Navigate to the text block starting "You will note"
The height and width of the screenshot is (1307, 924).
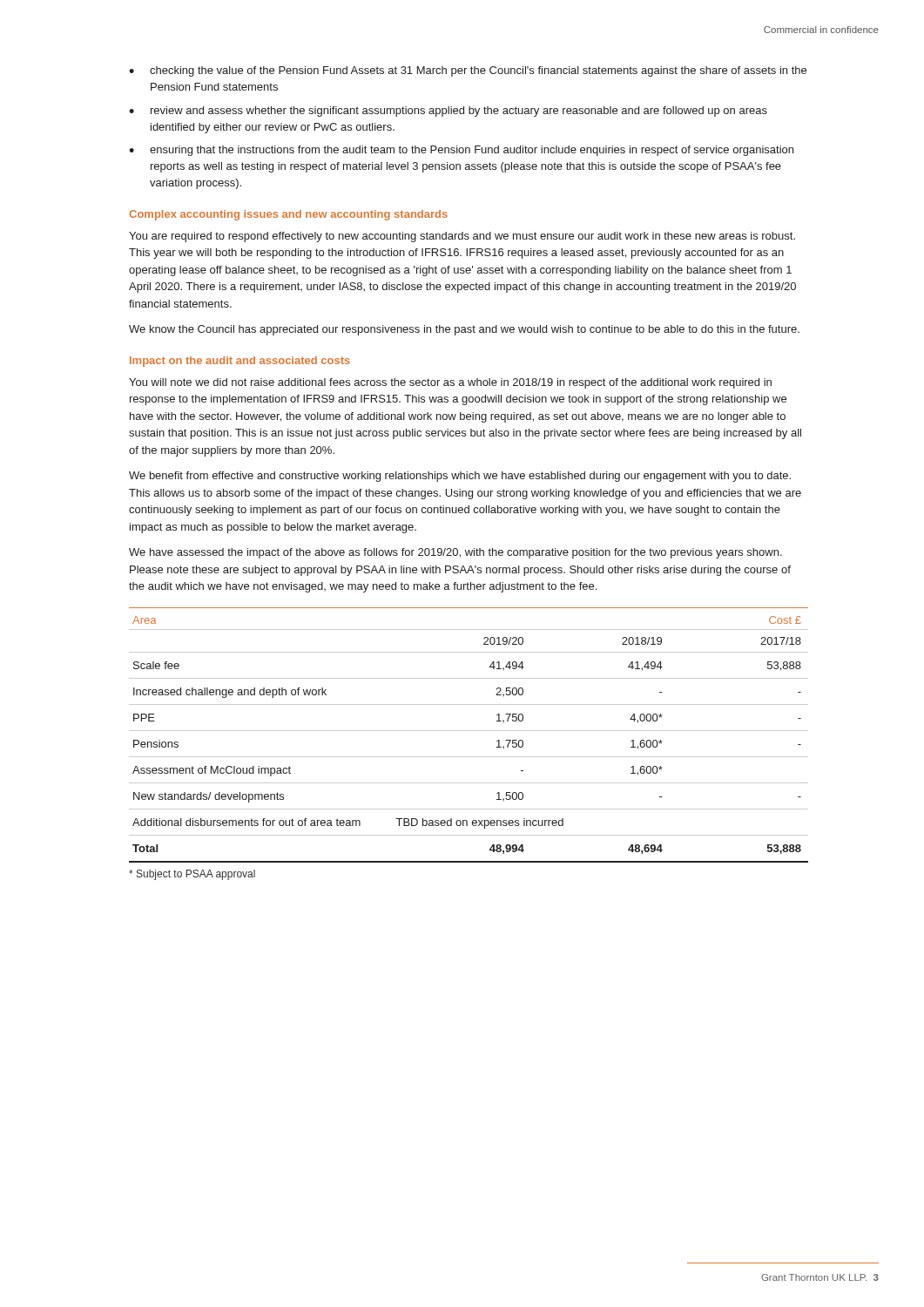465,416
